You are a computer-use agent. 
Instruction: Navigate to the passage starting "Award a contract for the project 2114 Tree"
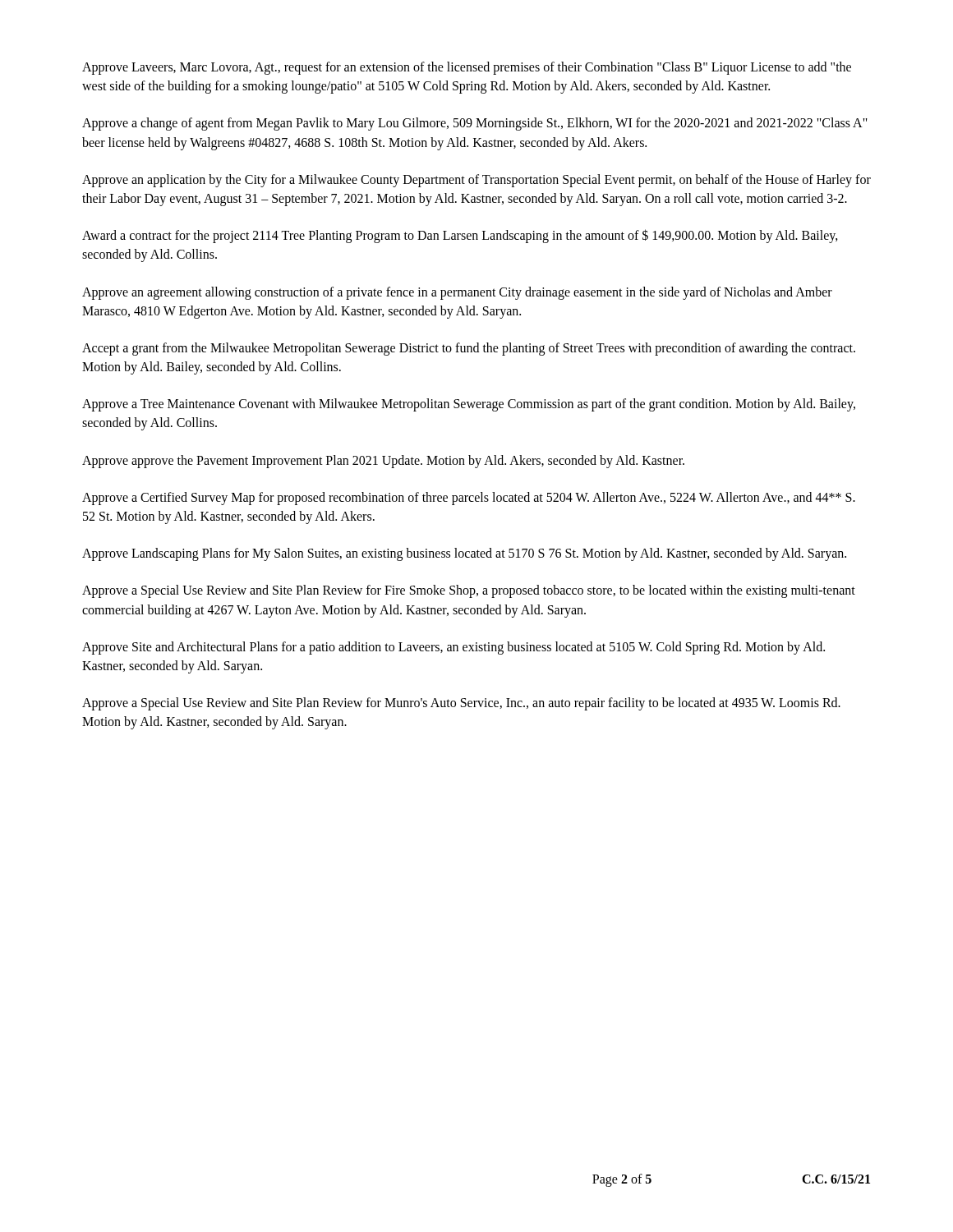point(460,245)
